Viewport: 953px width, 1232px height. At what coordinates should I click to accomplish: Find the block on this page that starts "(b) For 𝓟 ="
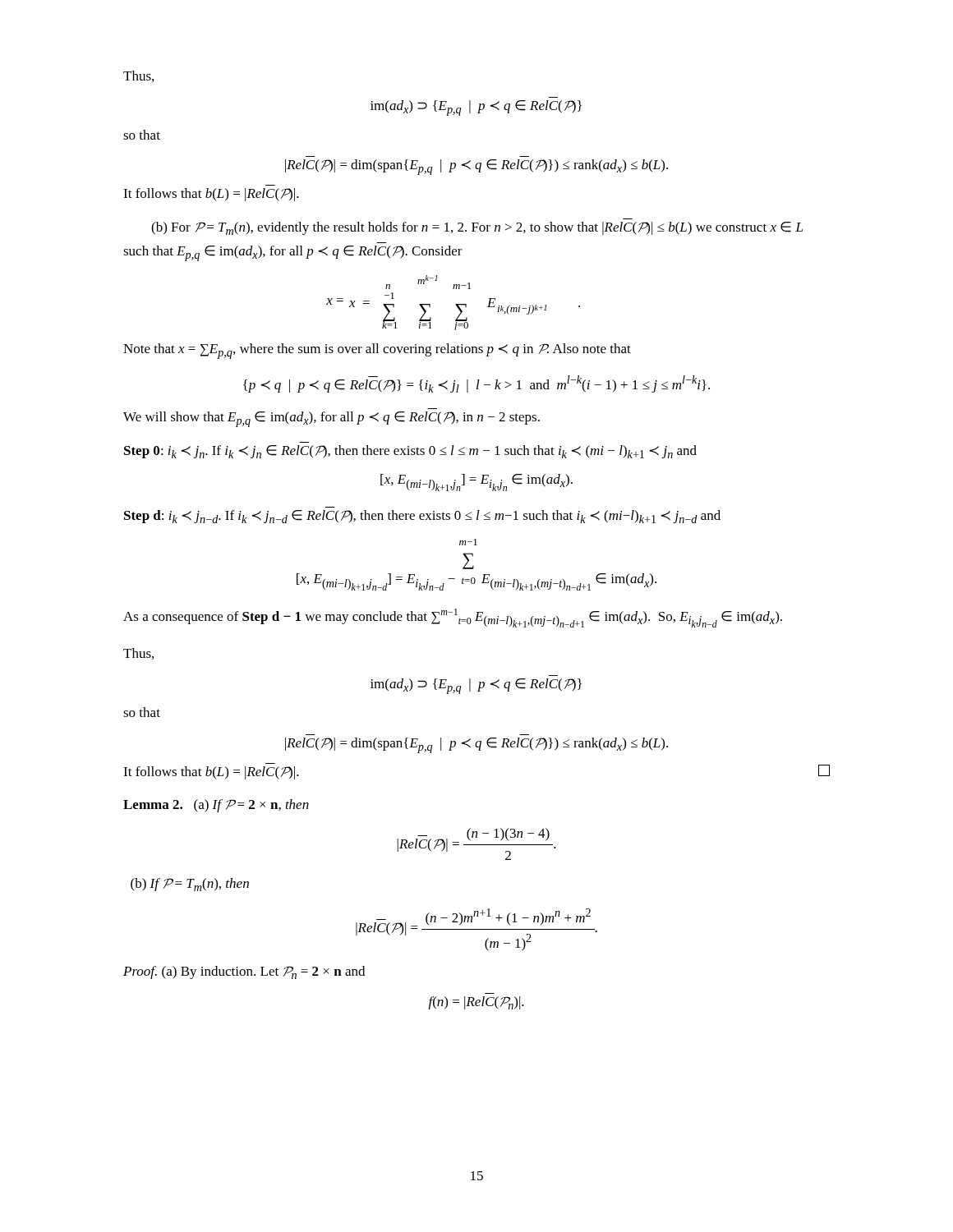pos(463,240)
